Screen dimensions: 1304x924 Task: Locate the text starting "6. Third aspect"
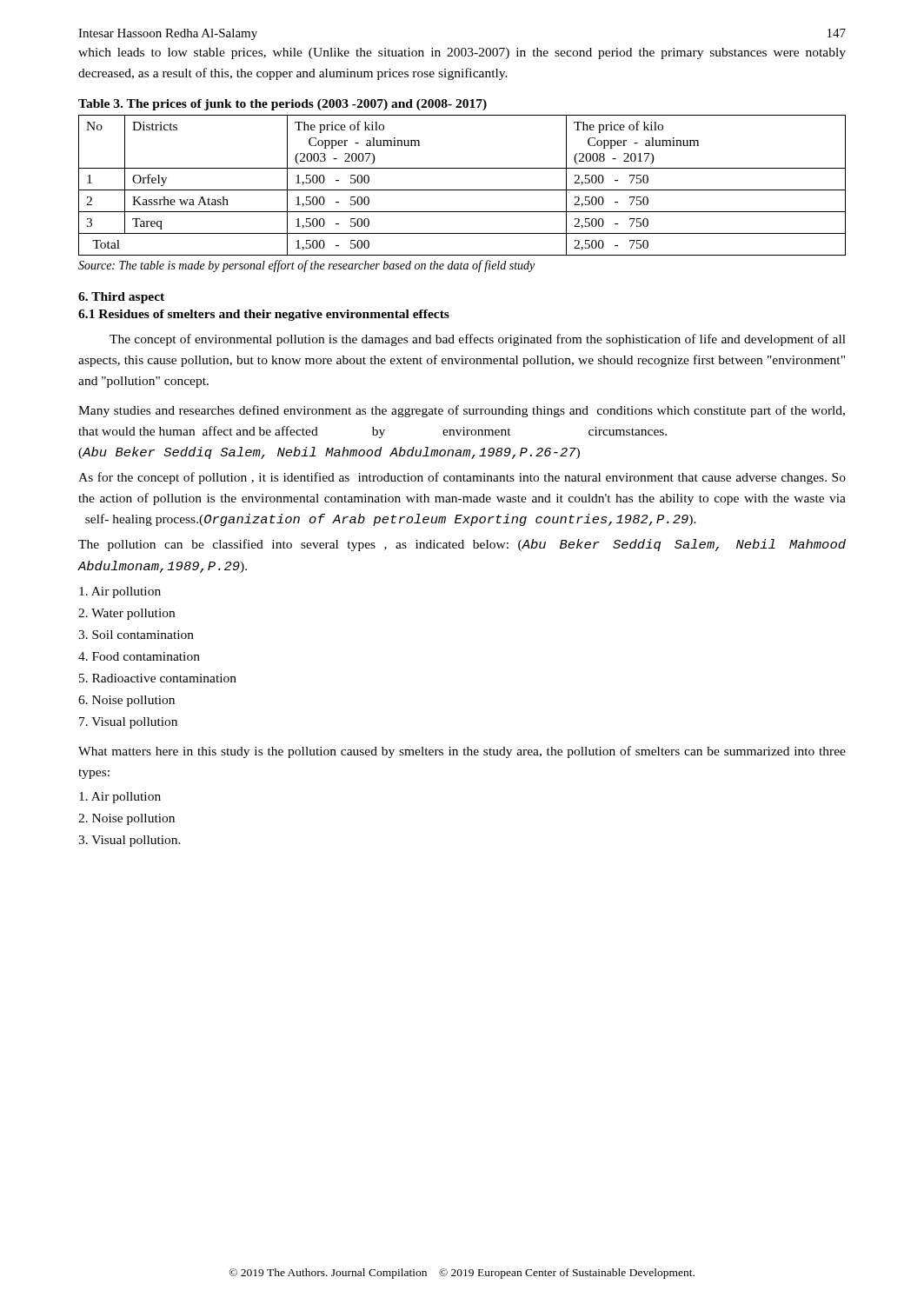pos(121,296)
